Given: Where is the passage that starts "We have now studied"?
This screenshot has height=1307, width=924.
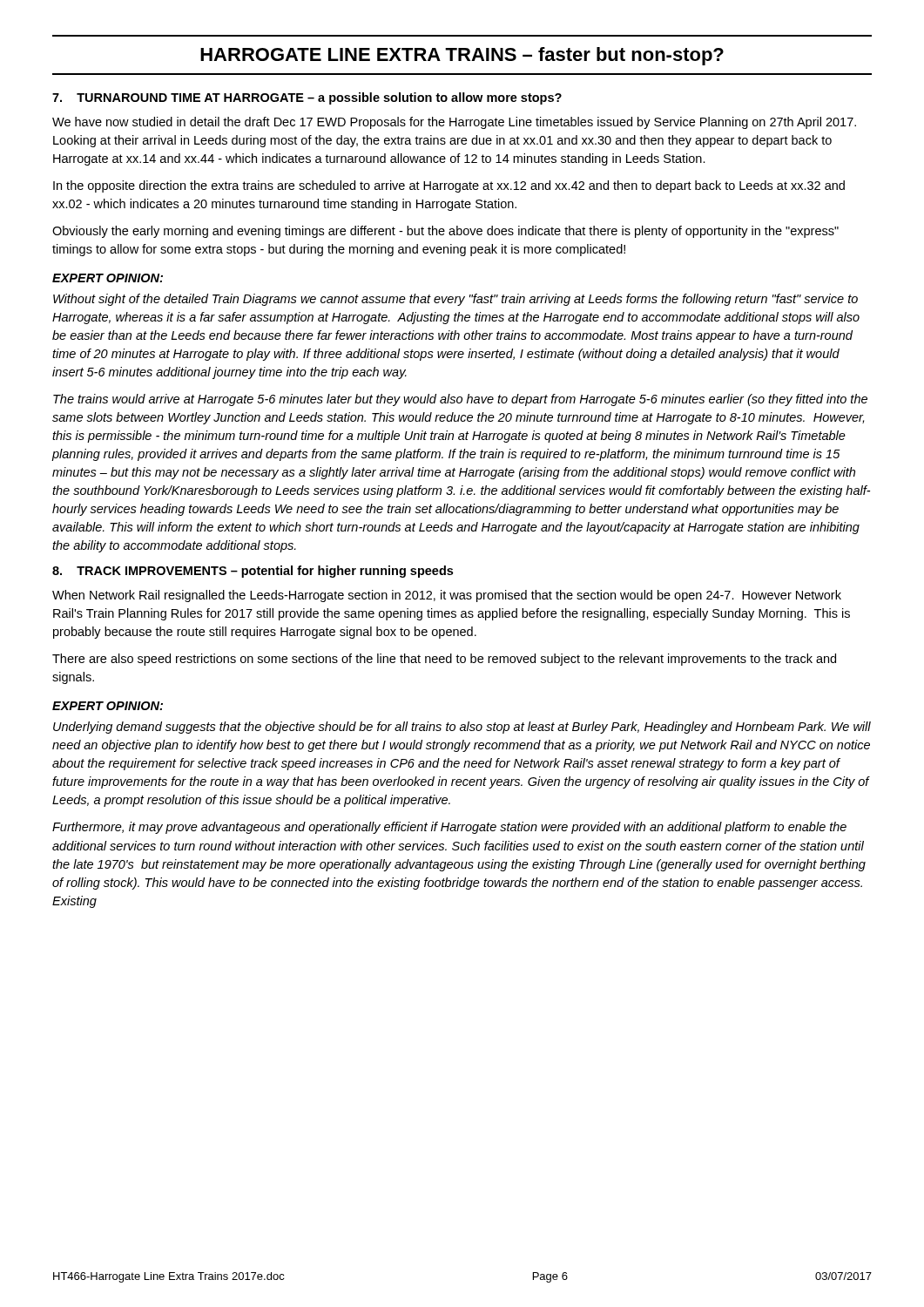Looking at the screenshot, I should (x=462, y=141).
